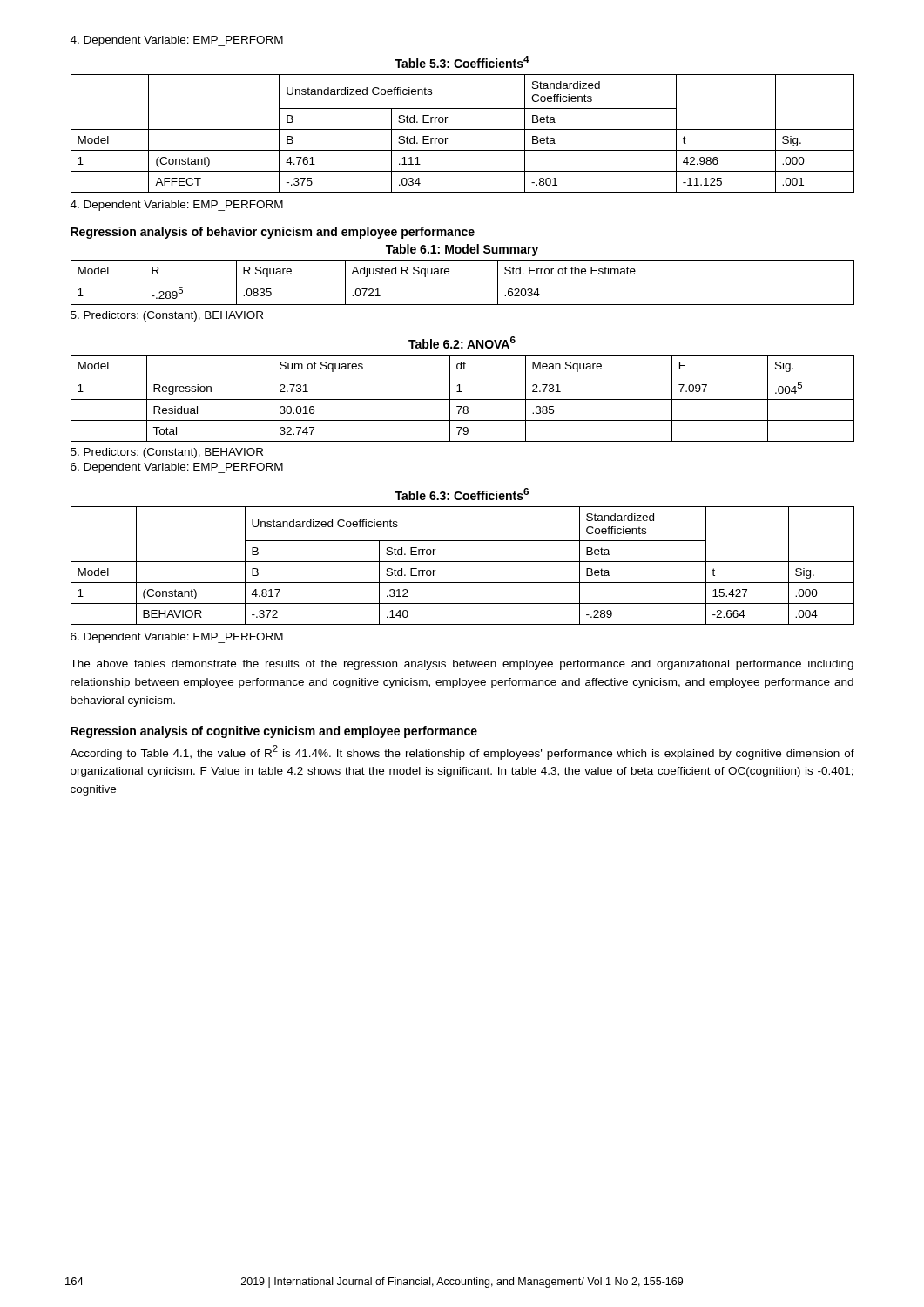
Task: Click on the element starting "The above tables"
Action: tap(462, 682)
